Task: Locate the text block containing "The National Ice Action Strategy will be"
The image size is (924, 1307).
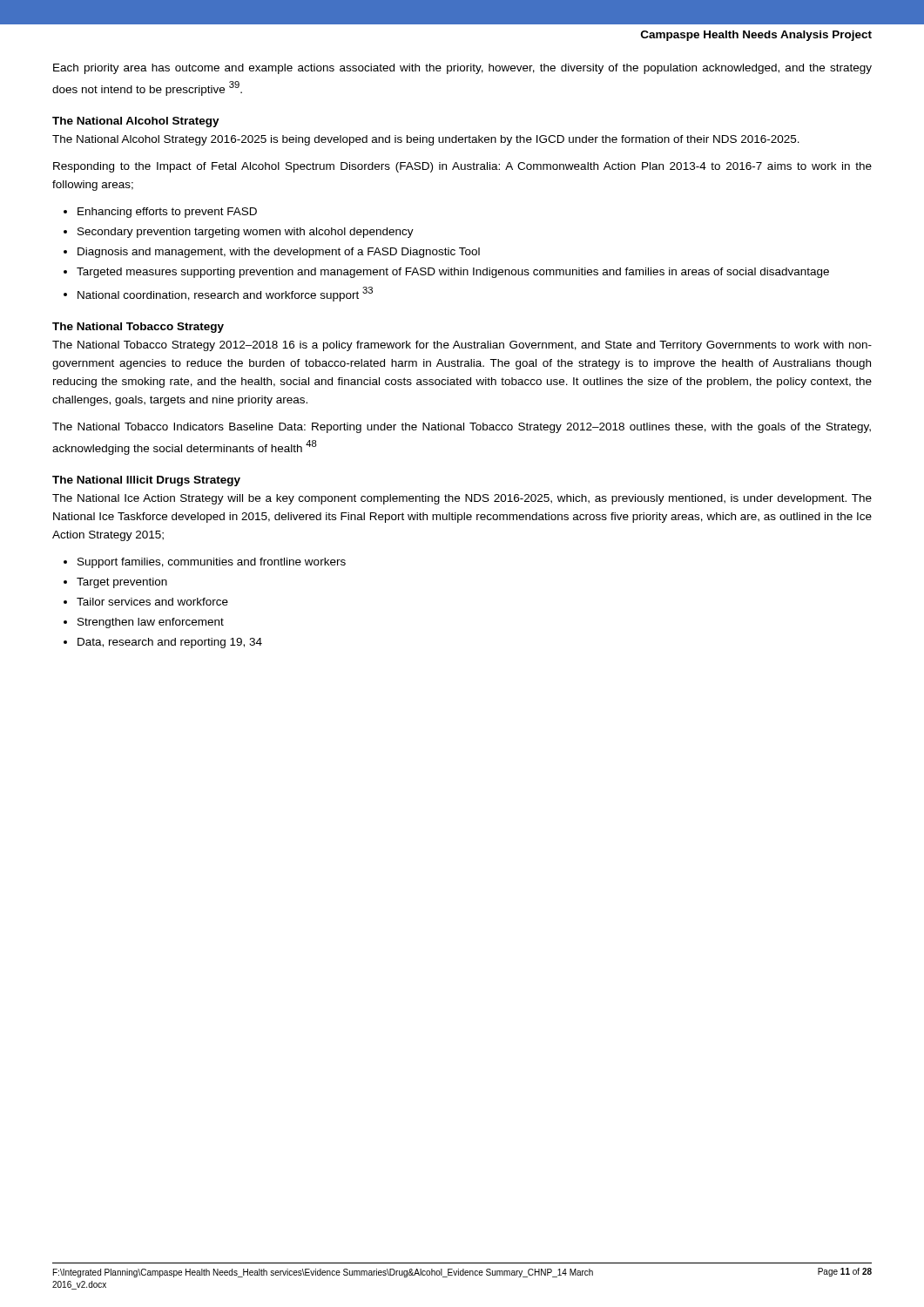Action: pyautogui.click(x=462, y=516)
